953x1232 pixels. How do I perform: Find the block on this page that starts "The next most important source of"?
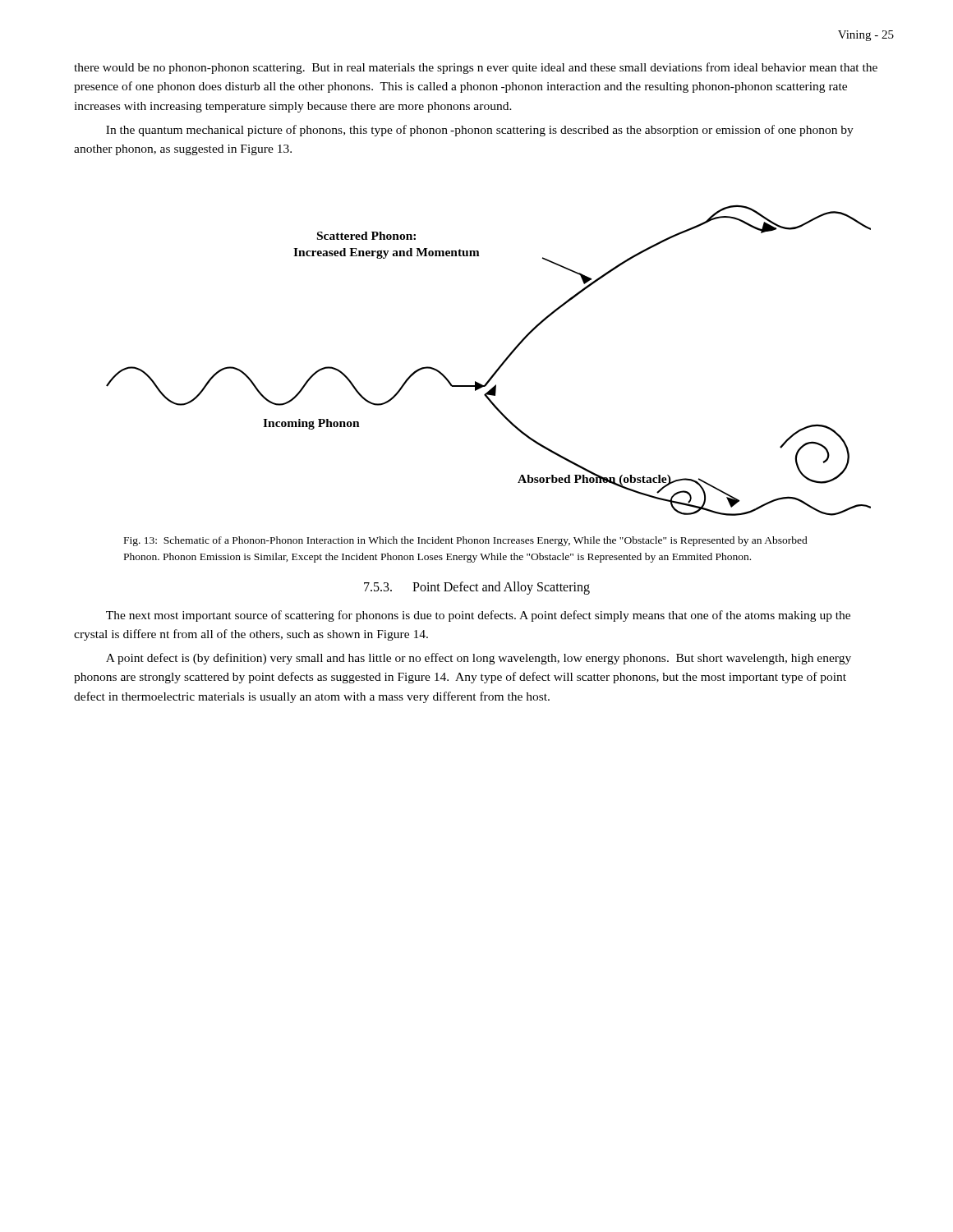pos(462,624)
